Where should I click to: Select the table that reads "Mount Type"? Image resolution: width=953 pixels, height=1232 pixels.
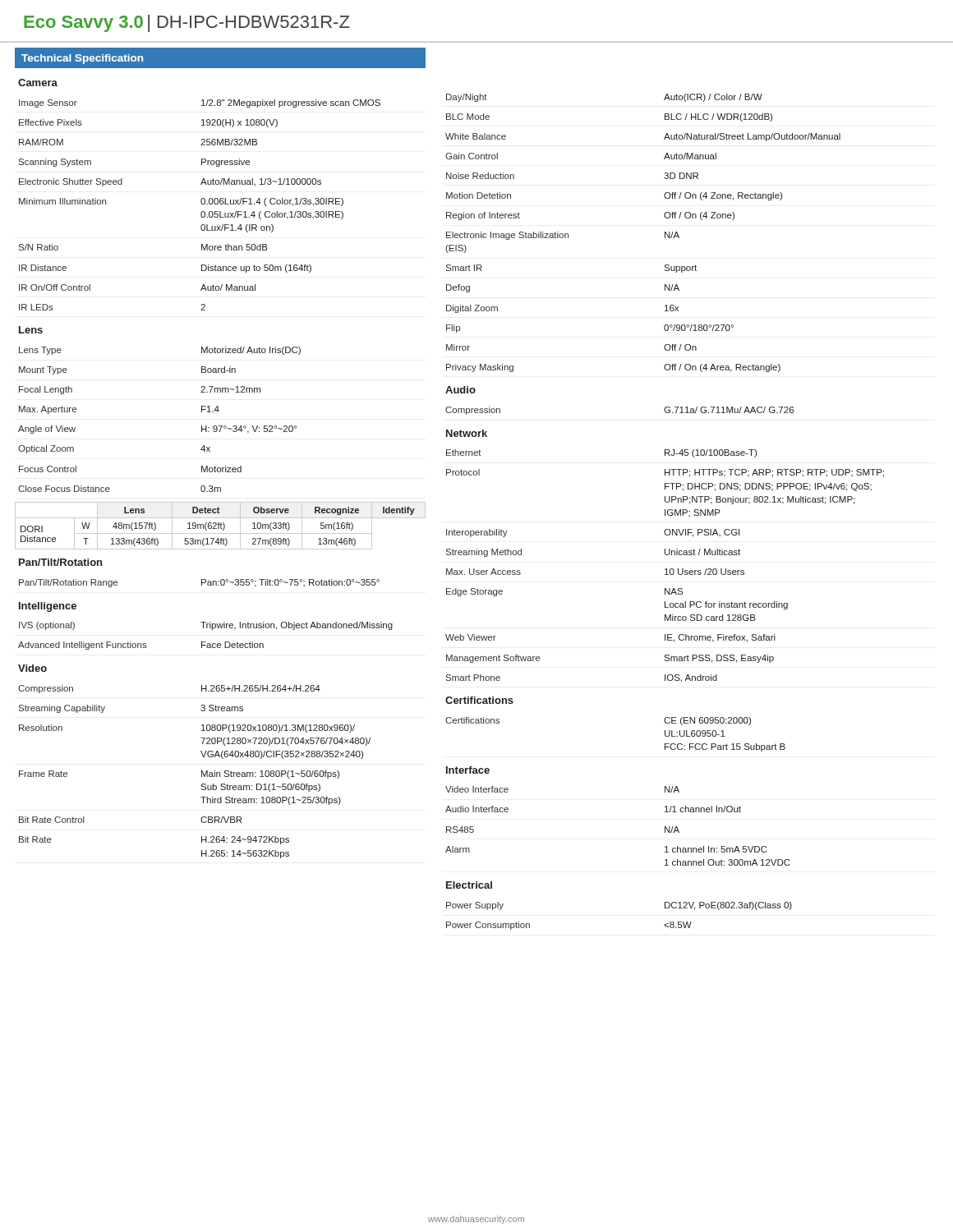pos(220,408)
